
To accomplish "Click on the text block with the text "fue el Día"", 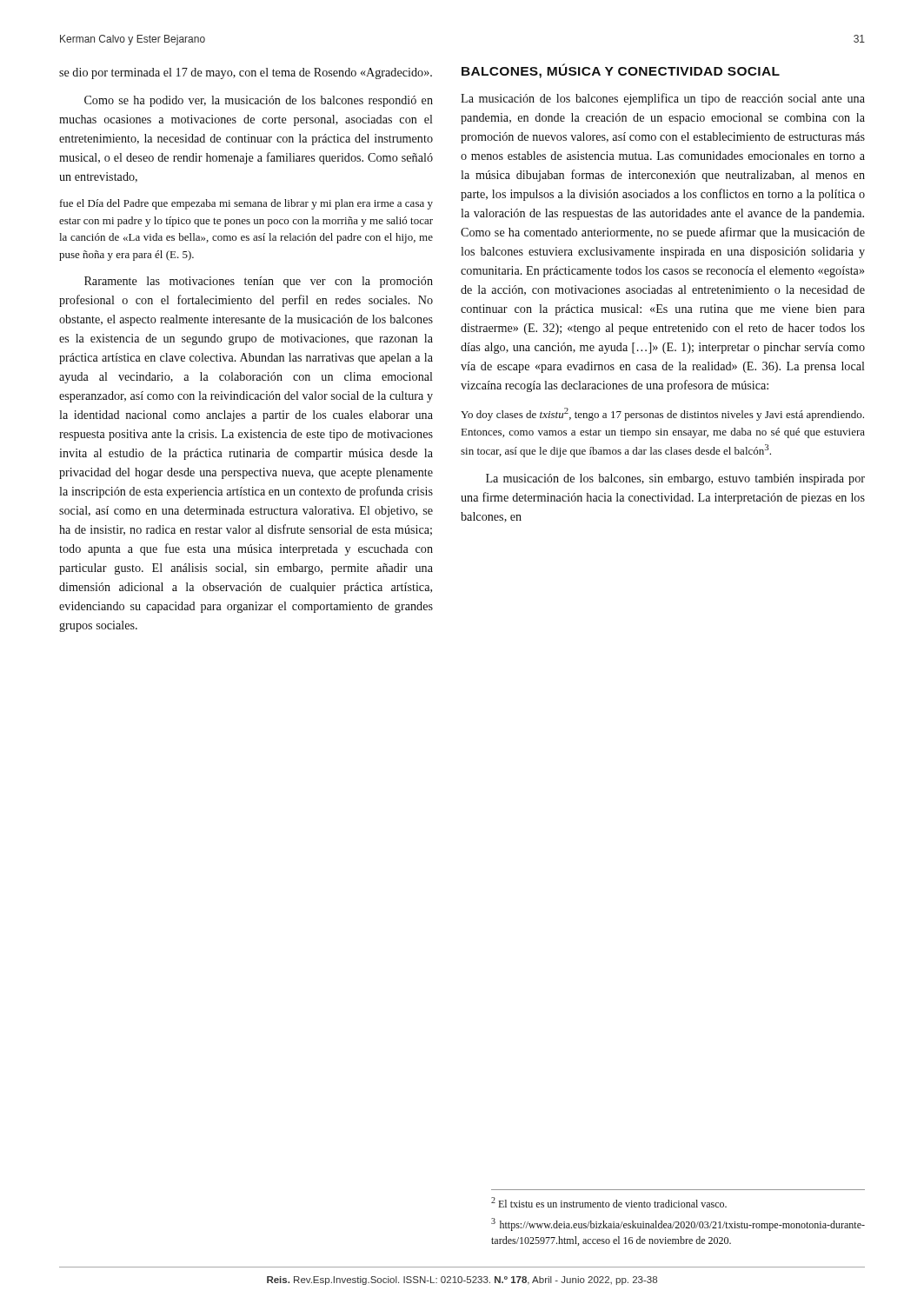I will (246, 228).
